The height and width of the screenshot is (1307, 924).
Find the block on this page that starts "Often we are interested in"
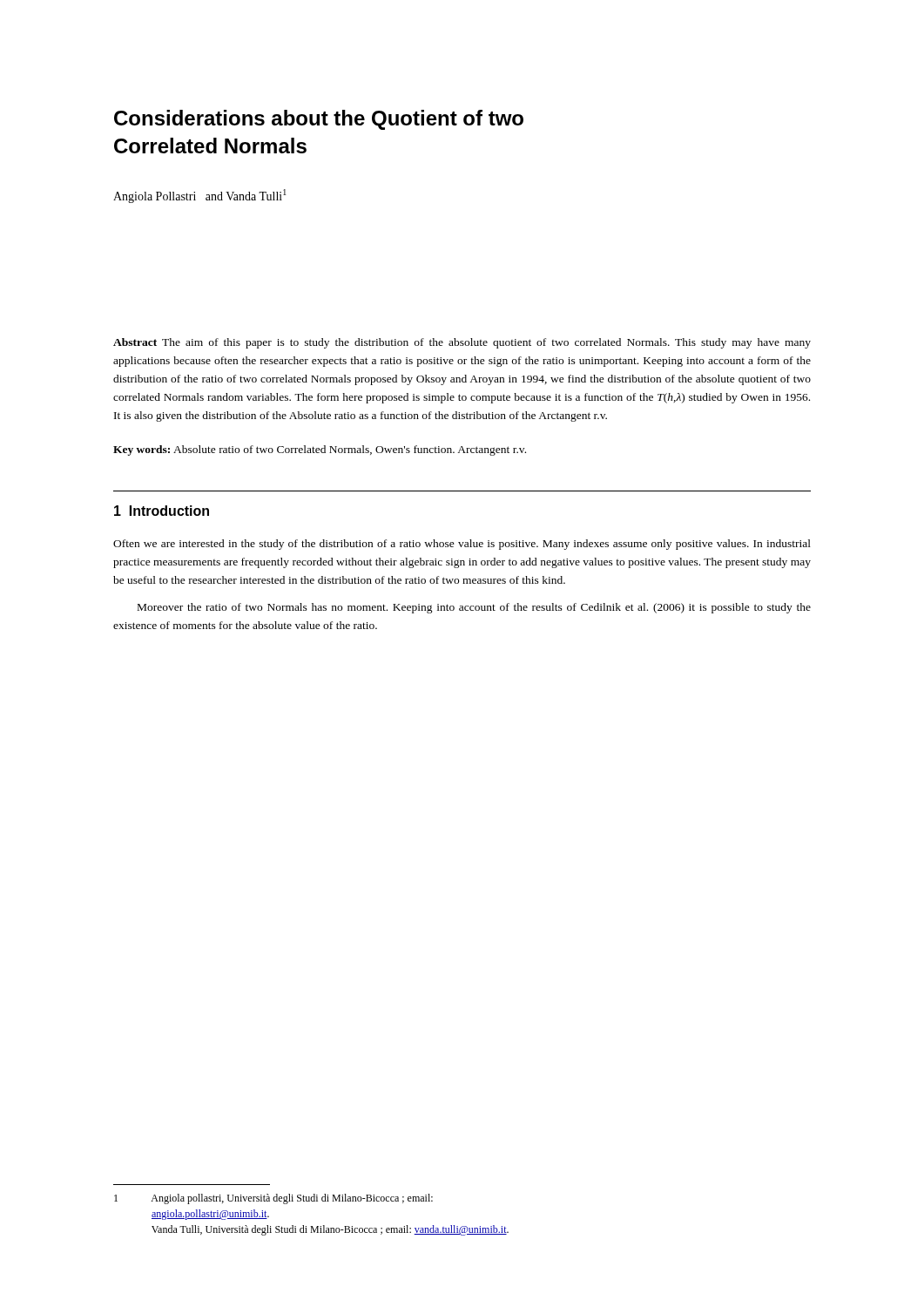tap(462, 561)
